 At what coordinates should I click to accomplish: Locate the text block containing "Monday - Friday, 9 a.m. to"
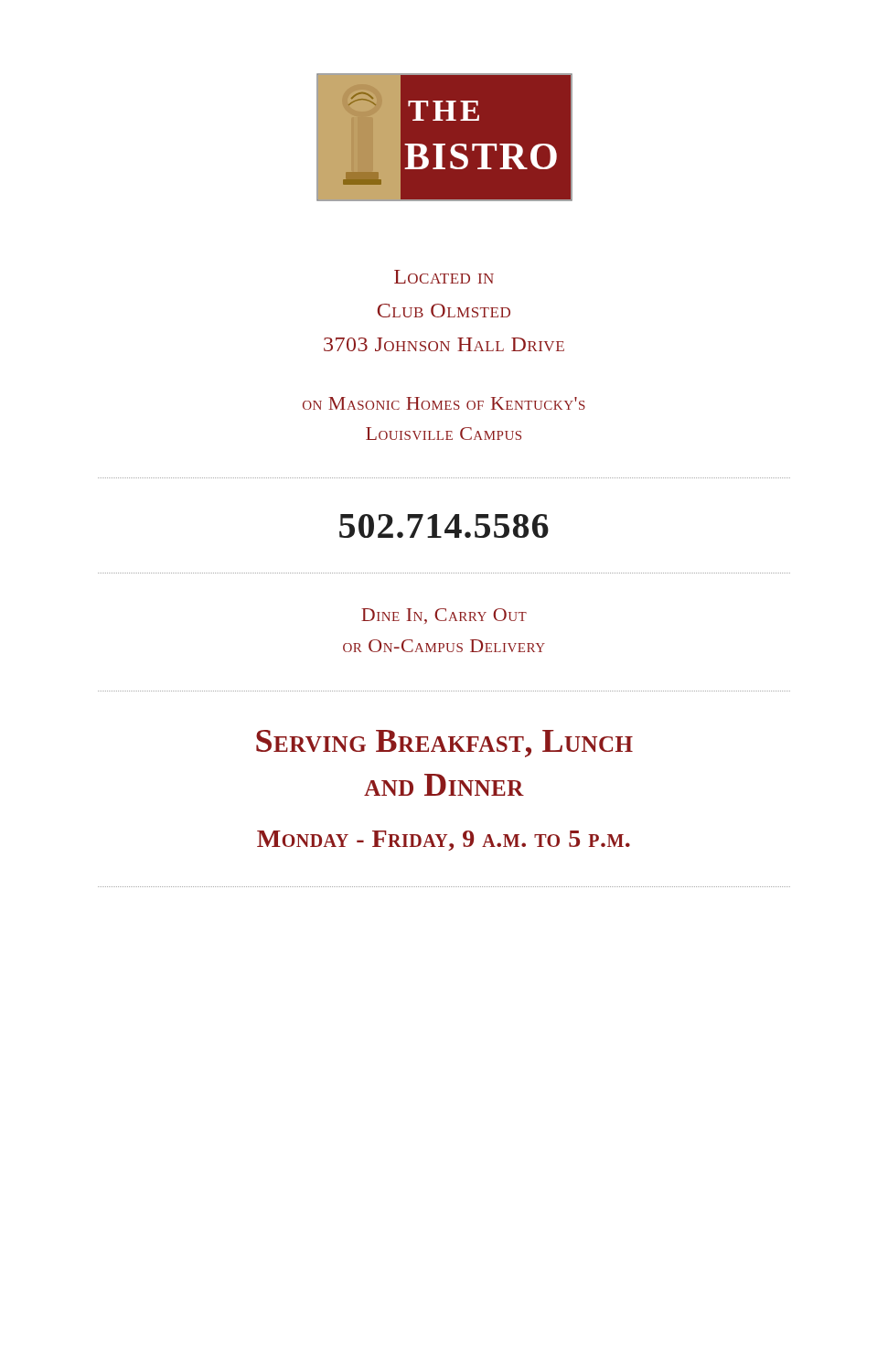[444, 838]
